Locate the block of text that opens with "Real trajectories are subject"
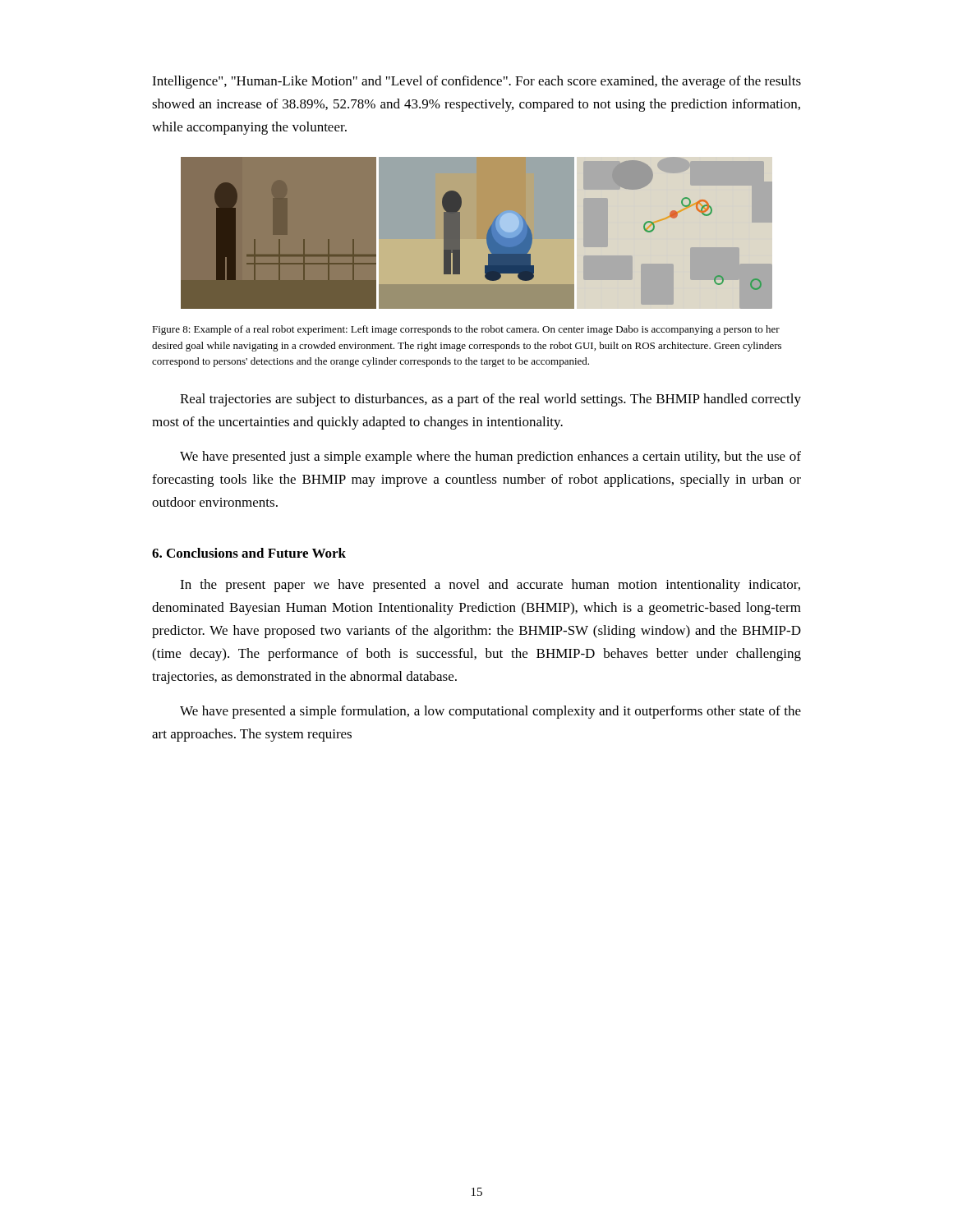 pos(476,410)
